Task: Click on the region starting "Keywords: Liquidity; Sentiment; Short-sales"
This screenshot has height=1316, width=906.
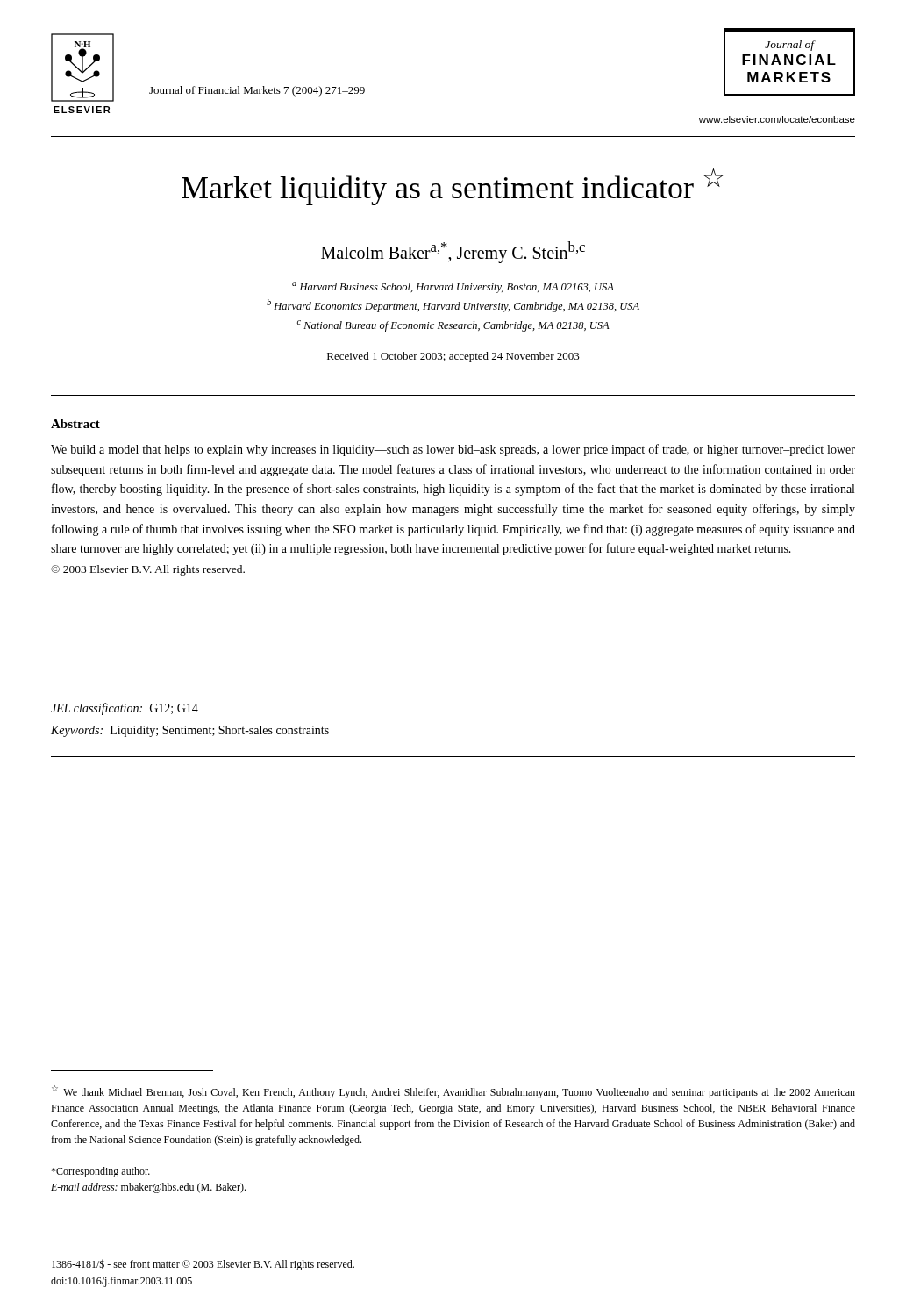Action: (190, 730)
